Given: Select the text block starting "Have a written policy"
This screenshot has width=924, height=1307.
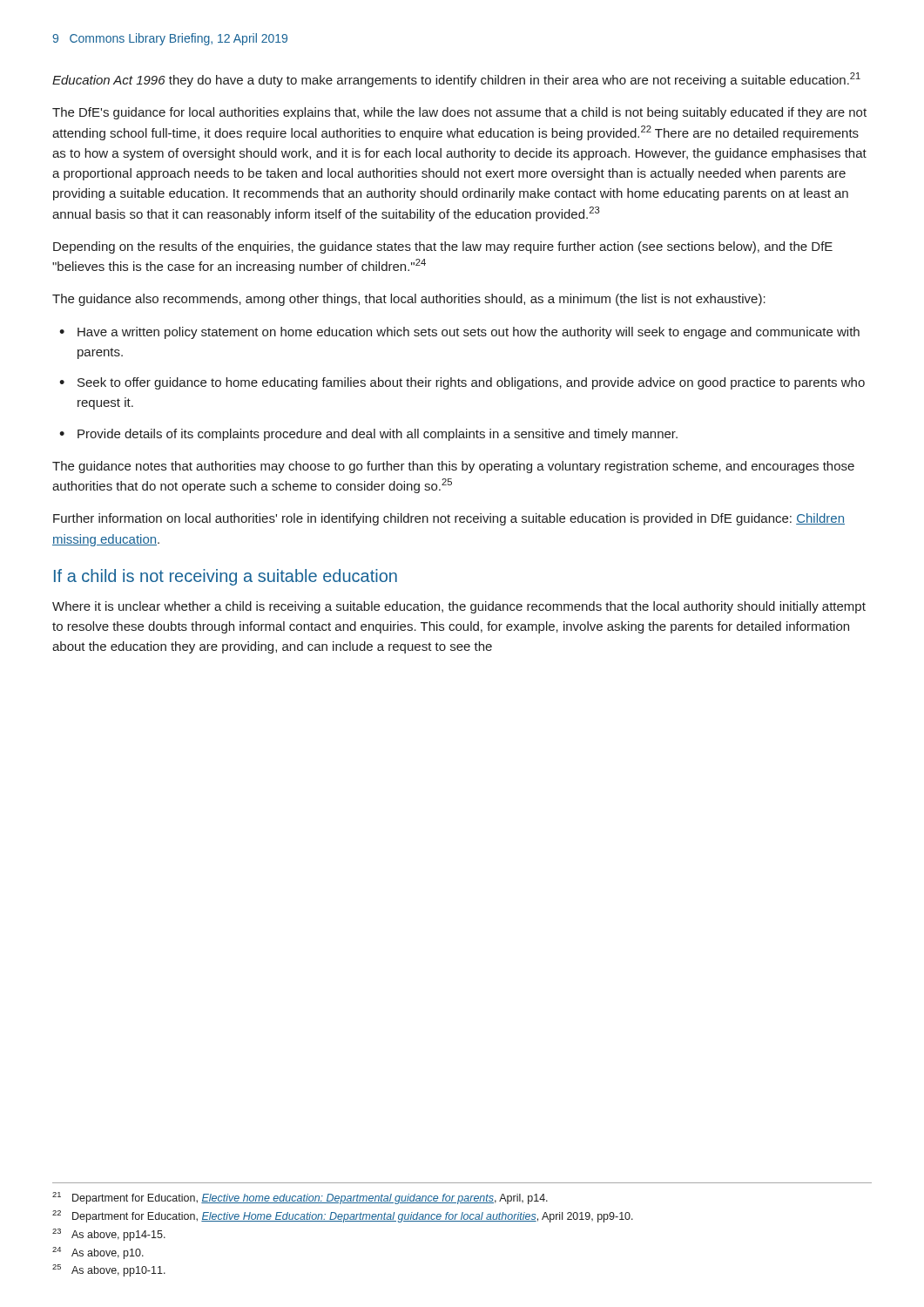Looking at the screenshot, I should (x=468, y=341).
